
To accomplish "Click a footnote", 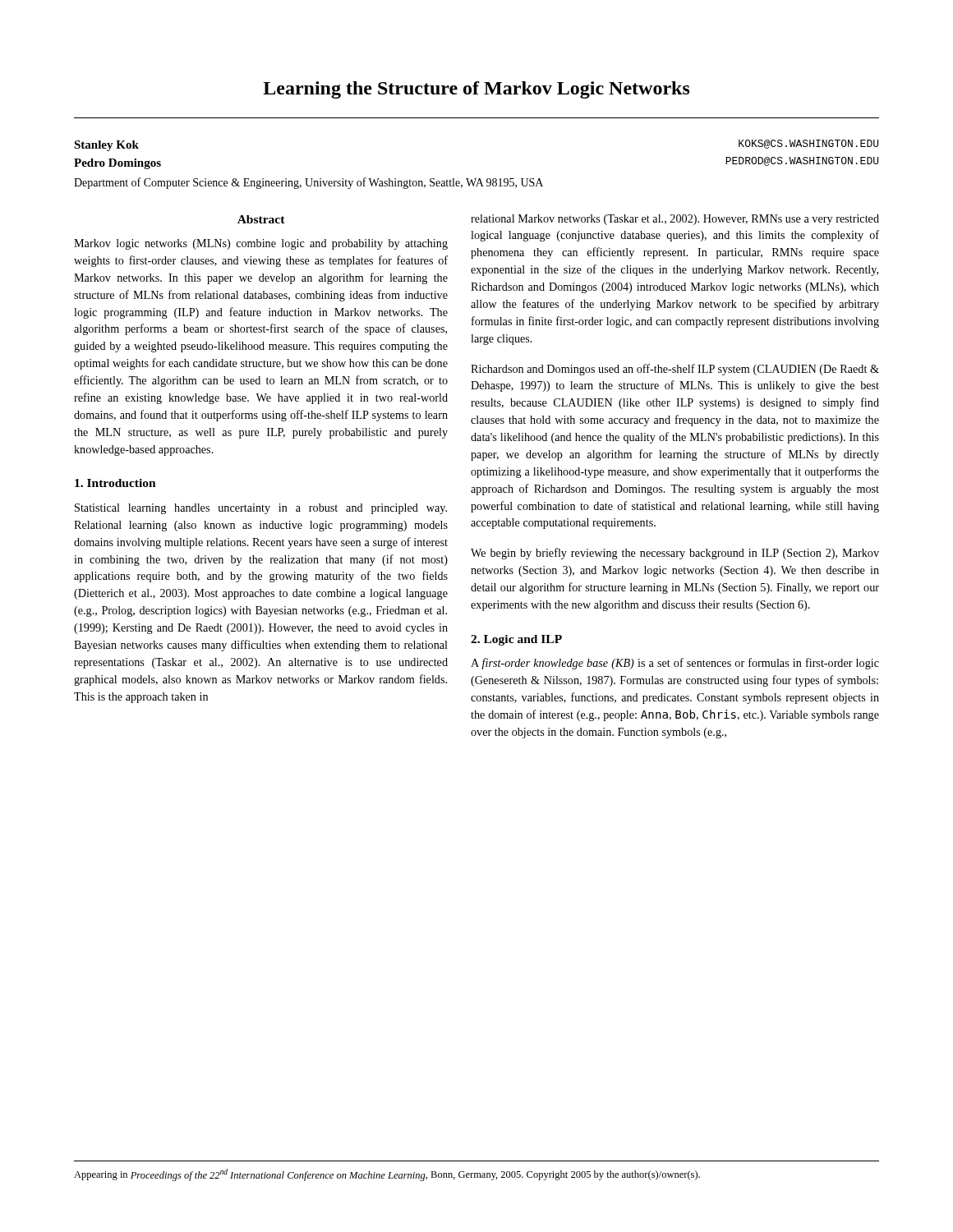I will 387,1174.
